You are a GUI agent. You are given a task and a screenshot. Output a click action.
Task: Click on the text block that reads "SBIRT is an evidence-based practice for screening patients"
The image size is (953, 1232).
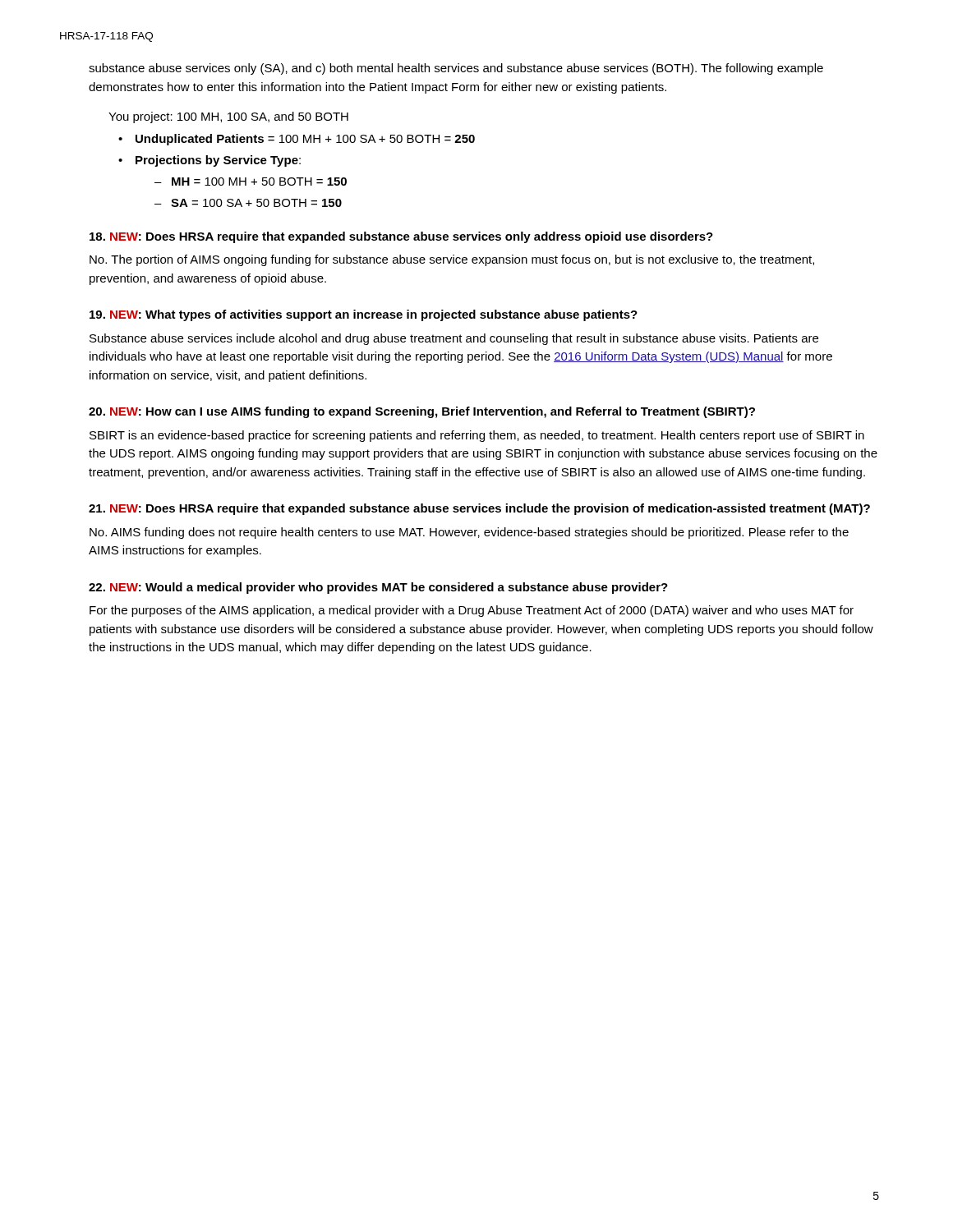tap(483, 453)
